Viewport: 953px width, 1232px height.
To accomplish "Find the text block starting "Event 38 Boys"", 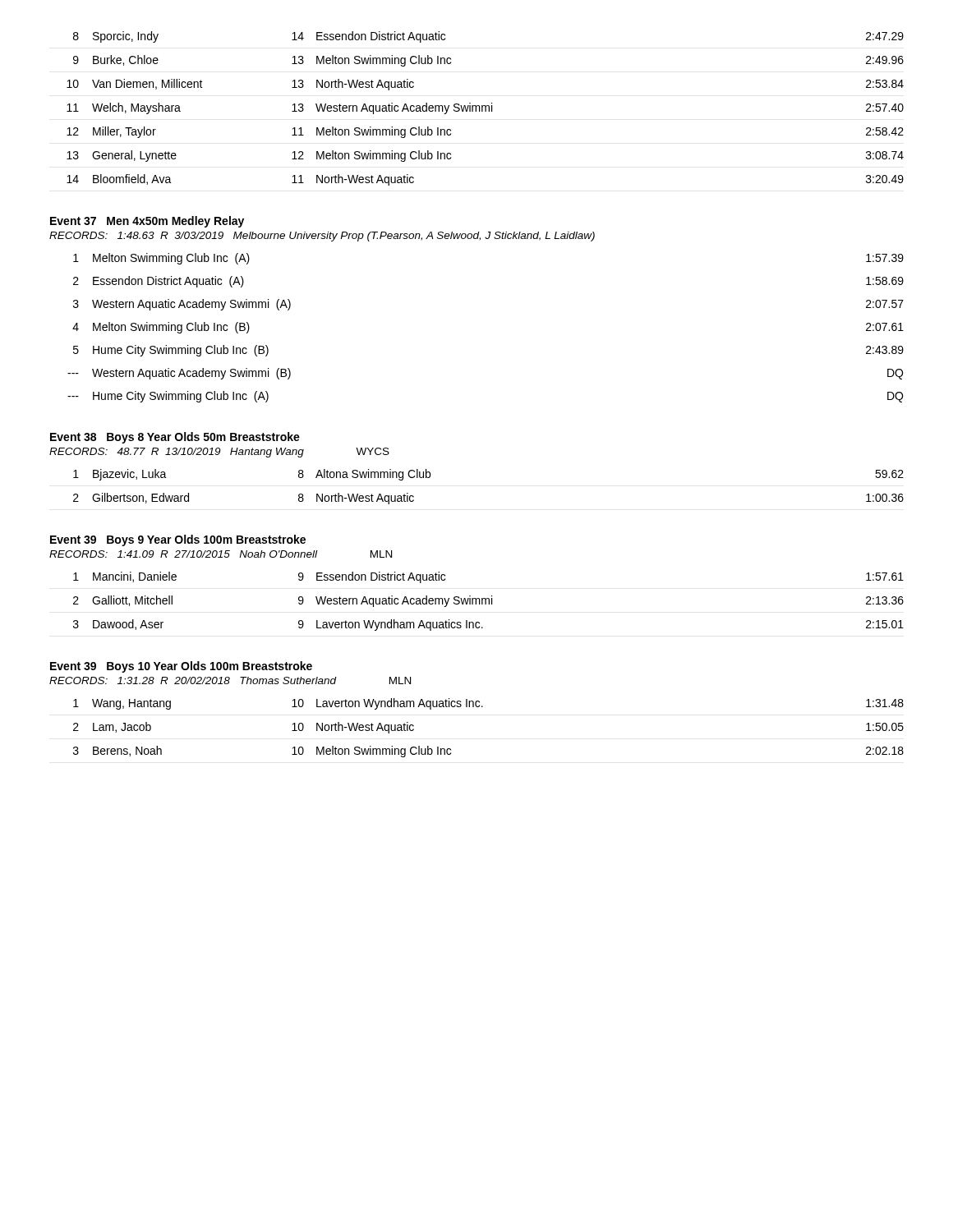I will 174,437.
